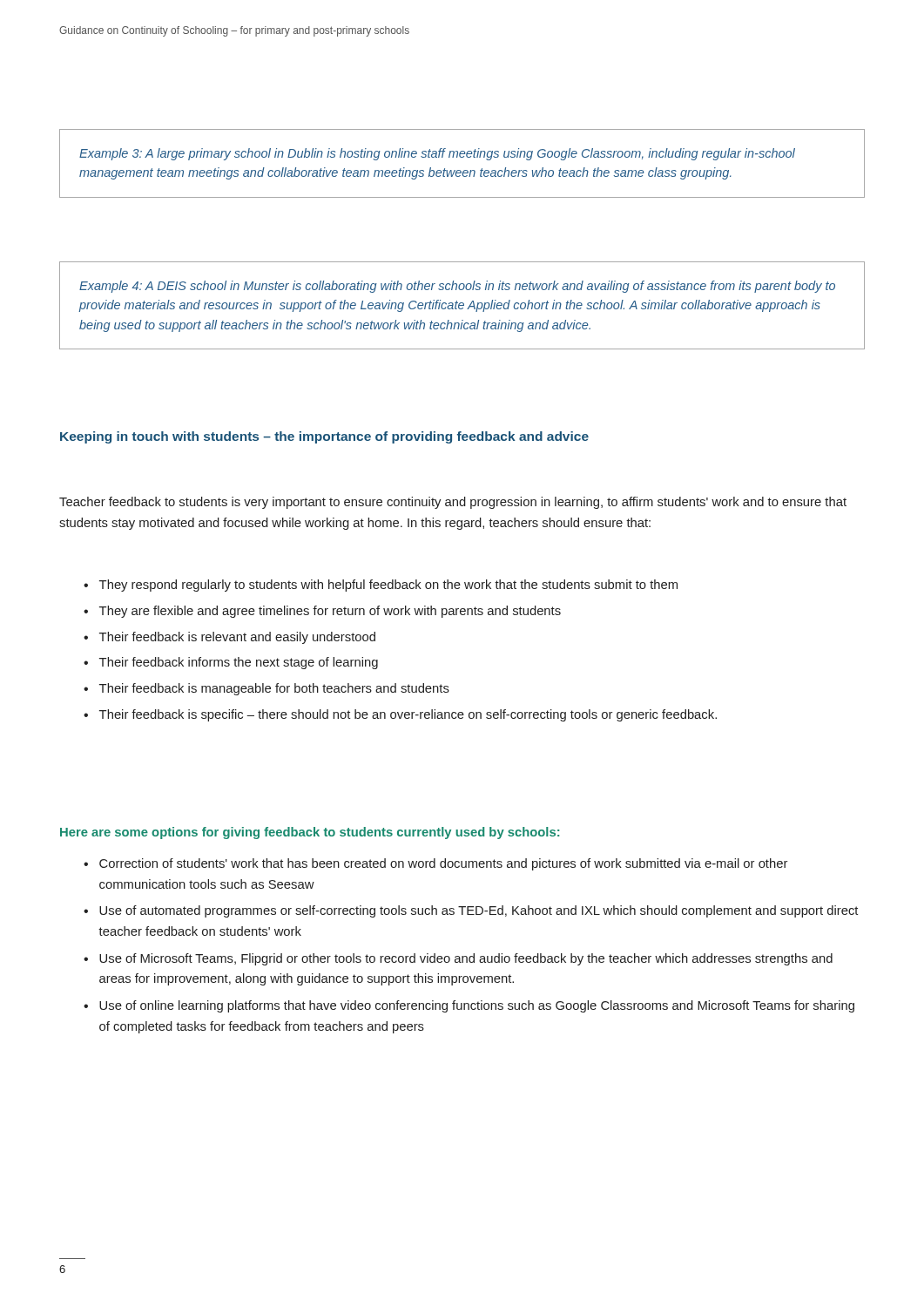Click the passage that begins "Their feedback is manageable for both teachers"
The width and height of the screenshot is (924, 1307).
click(274, 689)
